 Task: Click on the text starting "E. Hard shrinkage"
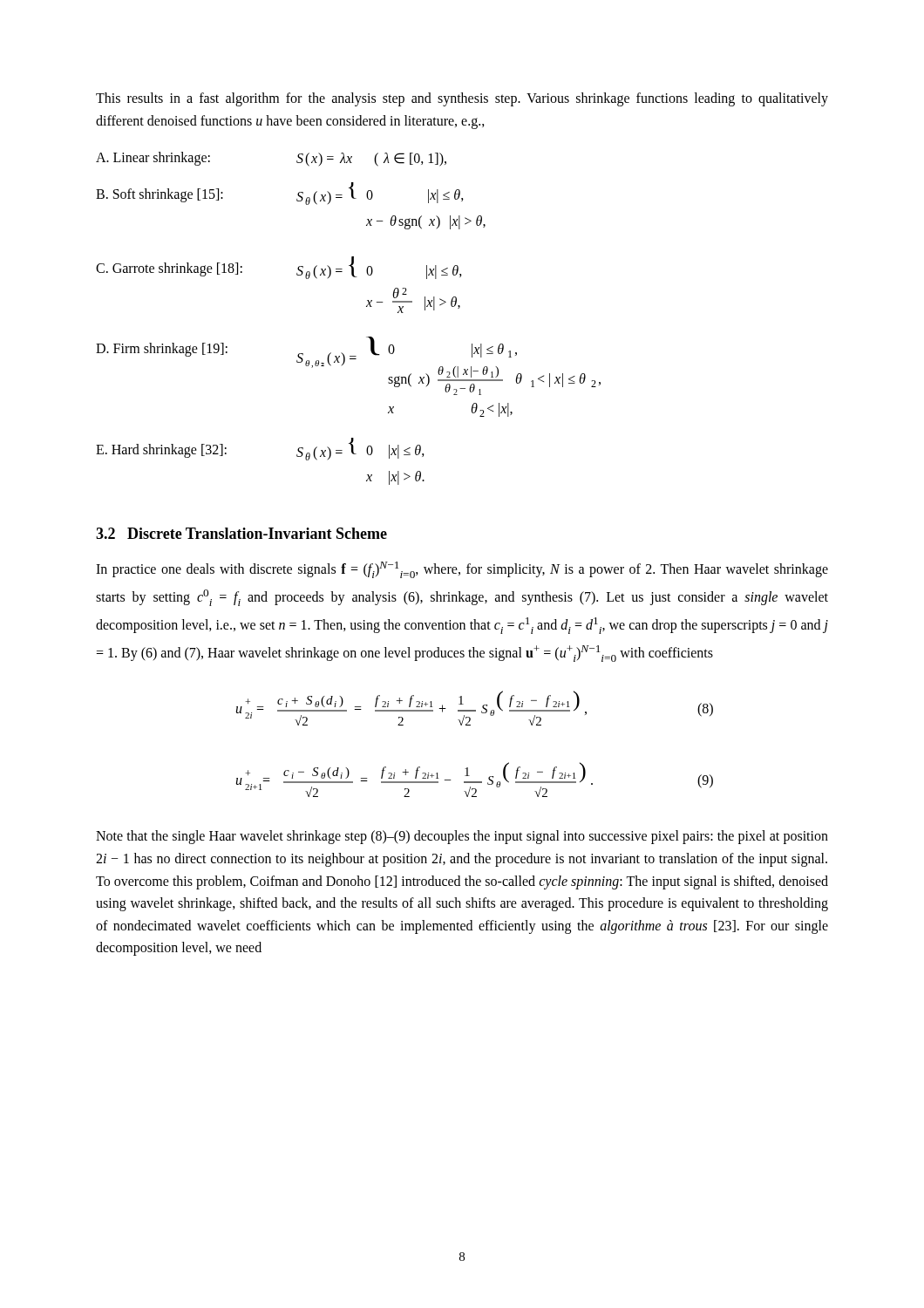(156, 449)
